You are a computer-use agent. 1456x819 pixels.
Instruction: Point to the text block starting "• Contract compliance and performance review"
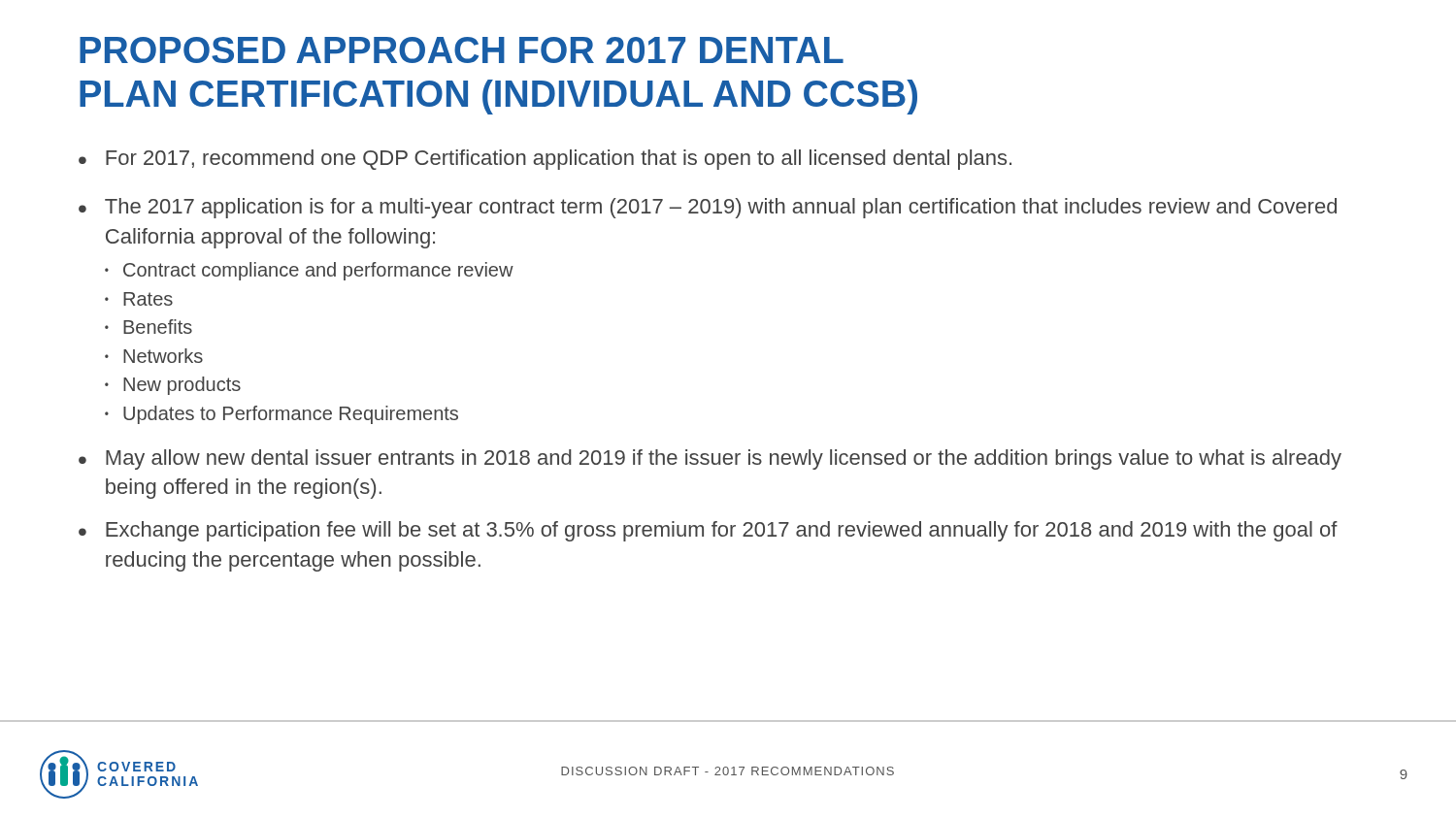pos(309,271)
